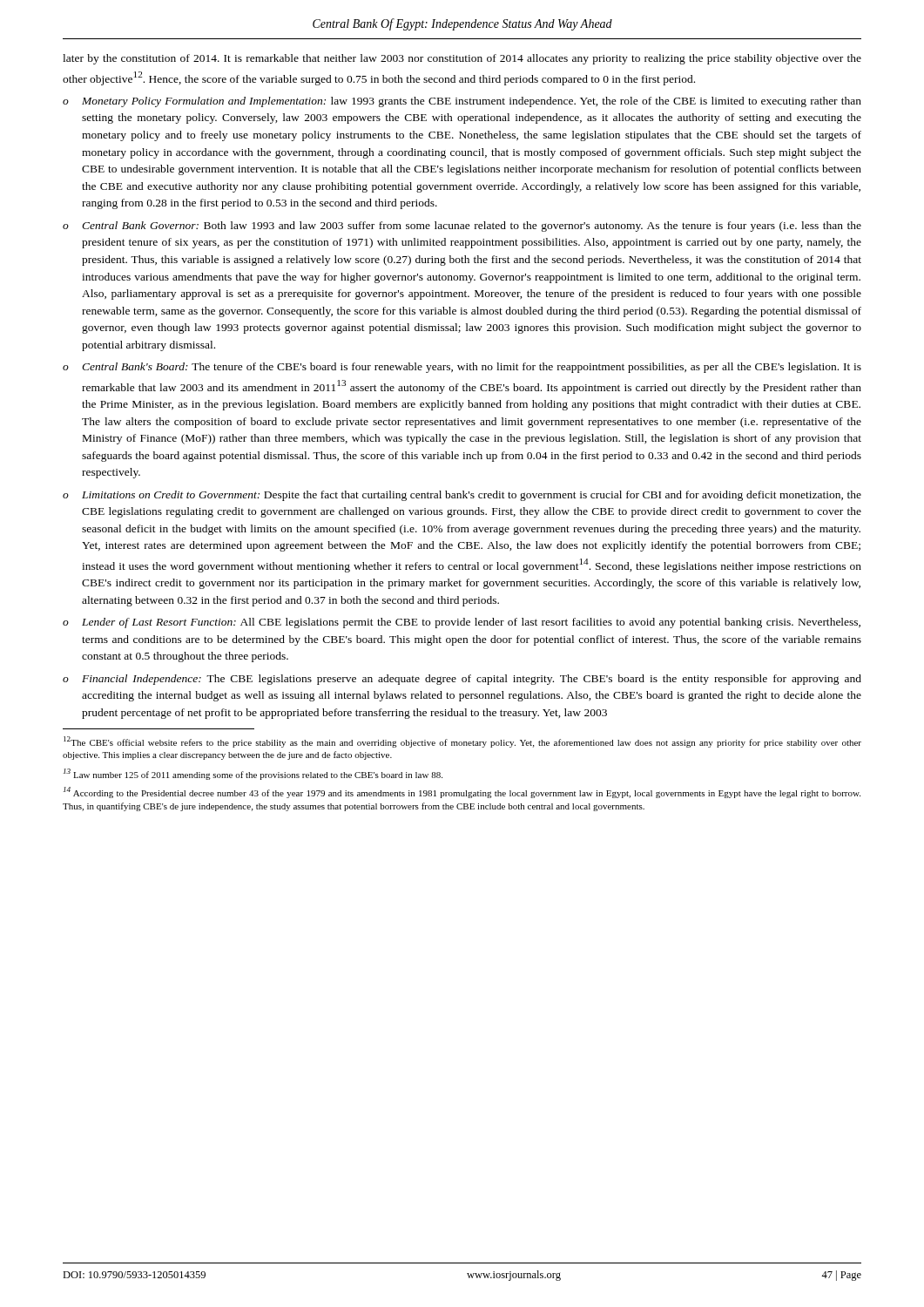Image resolution: width=924 pixels, height=1307 pixels.
Task: Locate the text starting "o Monetary Policy"
Action: (x=462, y=152)
